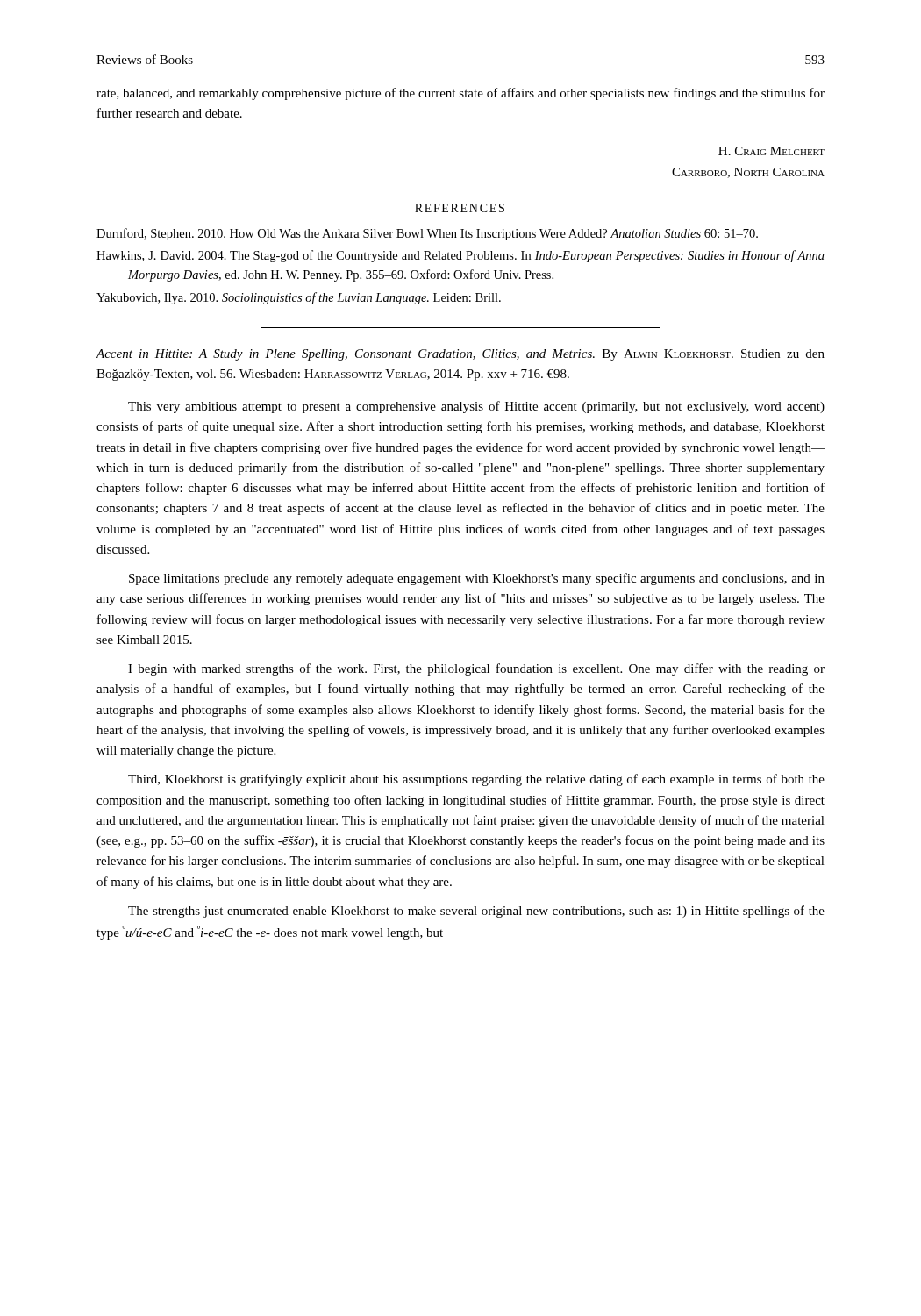
Task: Select the text block containing "The strengths just enumerated enable Kloekhorst"
Action: point(460,922)
